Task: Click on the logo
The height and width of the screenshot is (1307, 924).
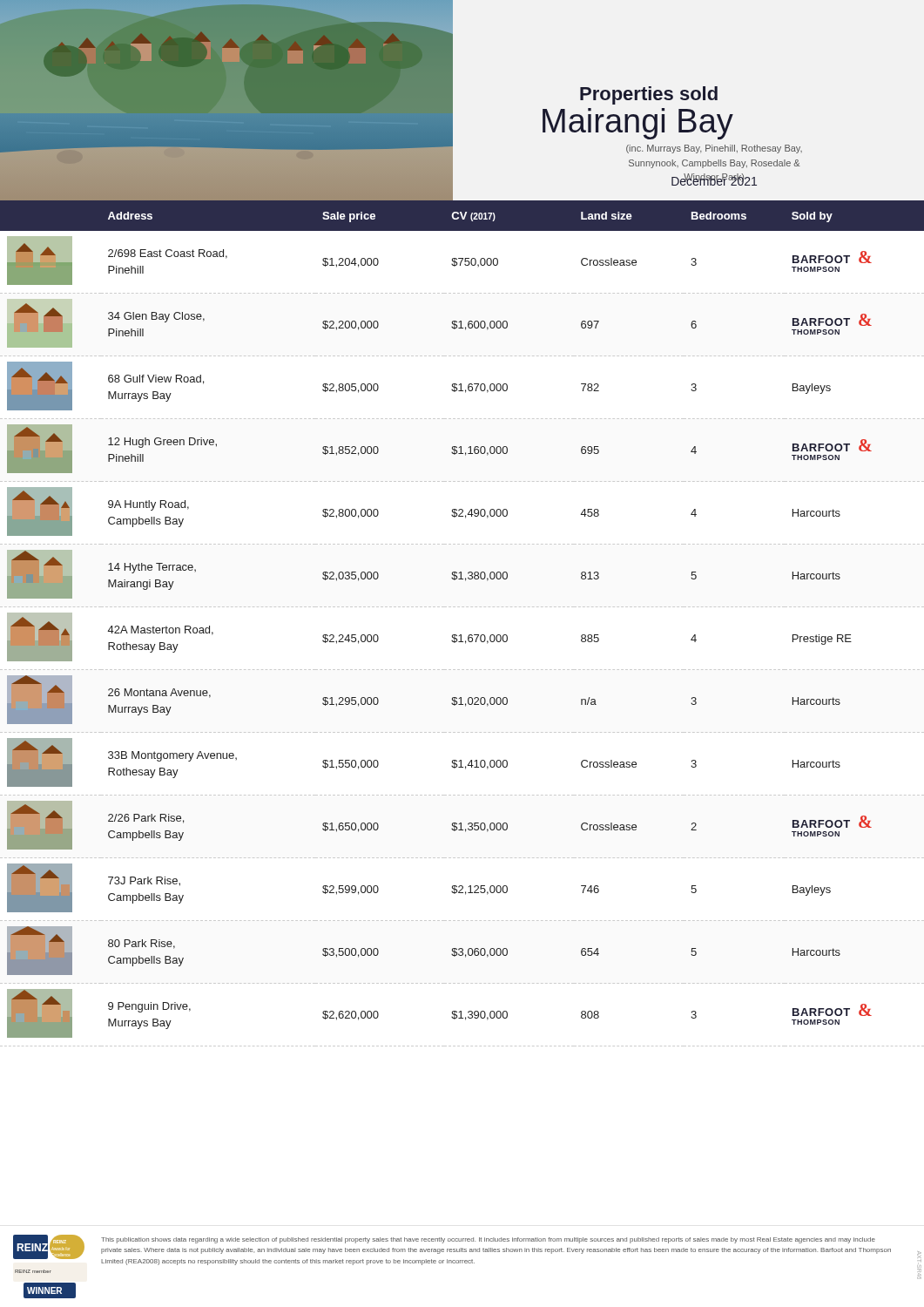Action: 610,43
